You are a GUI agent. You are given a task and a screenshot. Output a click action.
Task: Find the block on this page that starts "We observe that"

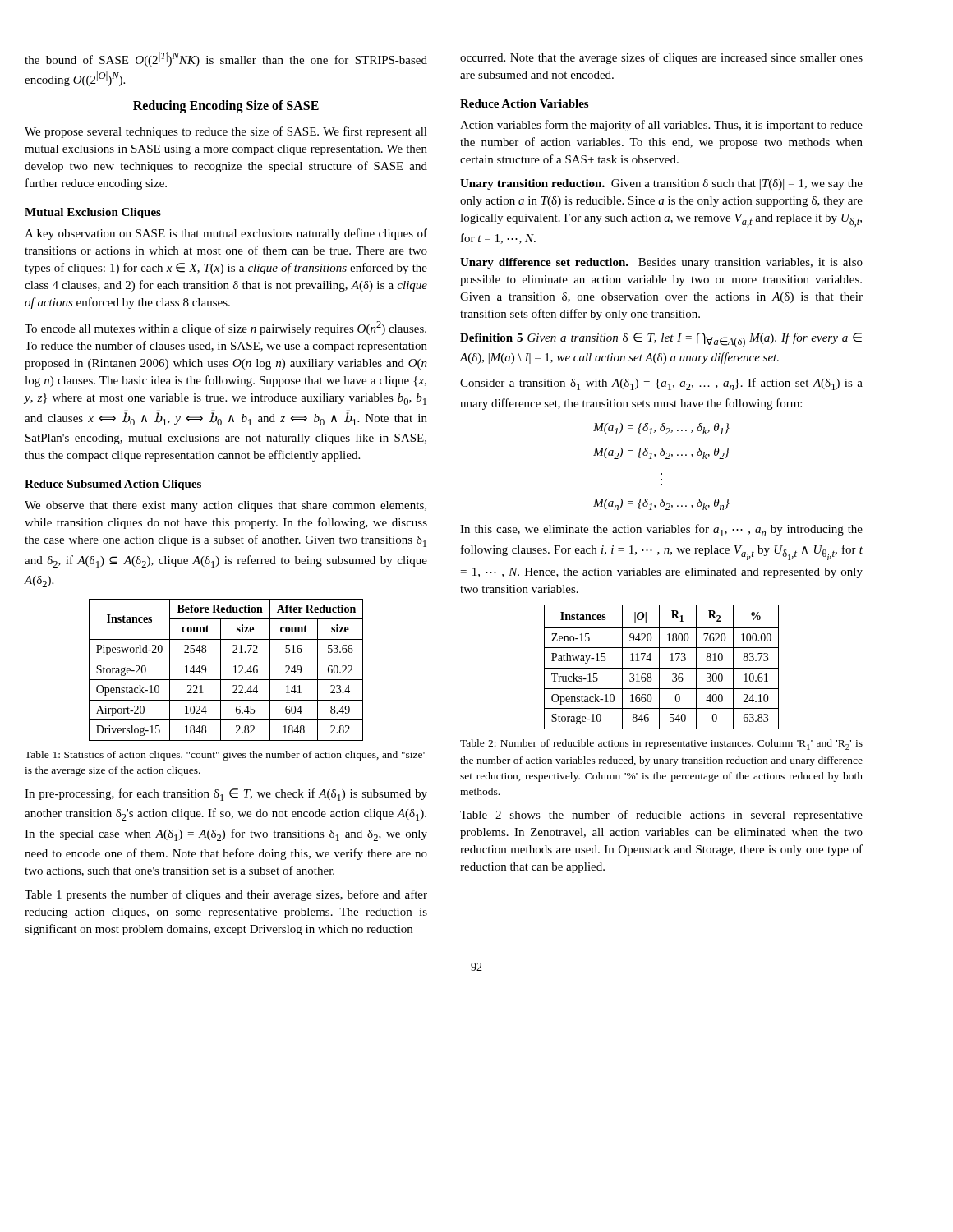[226, 544]
